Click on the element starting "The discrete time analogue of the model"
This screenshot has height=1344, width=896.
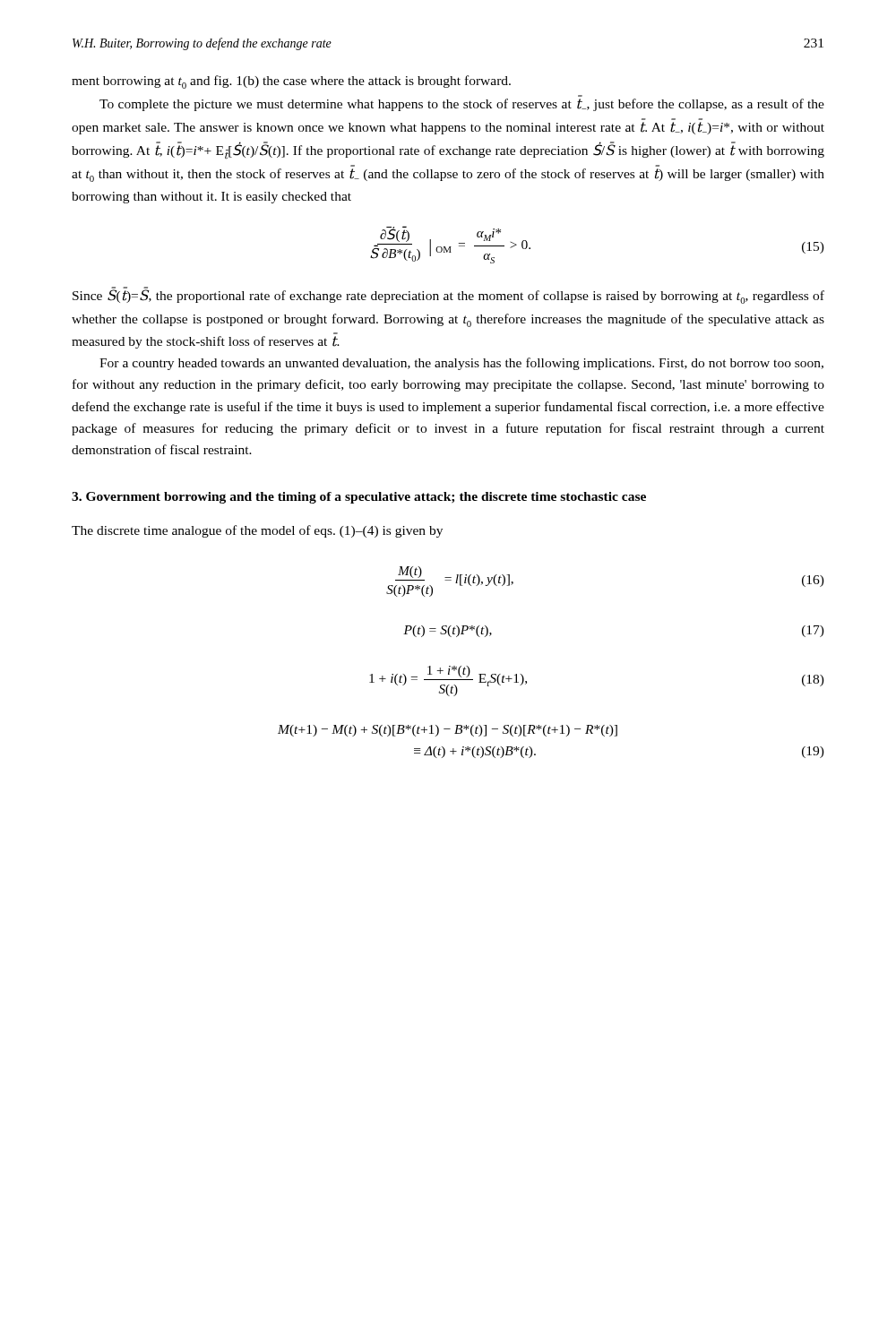coord(448,530)
